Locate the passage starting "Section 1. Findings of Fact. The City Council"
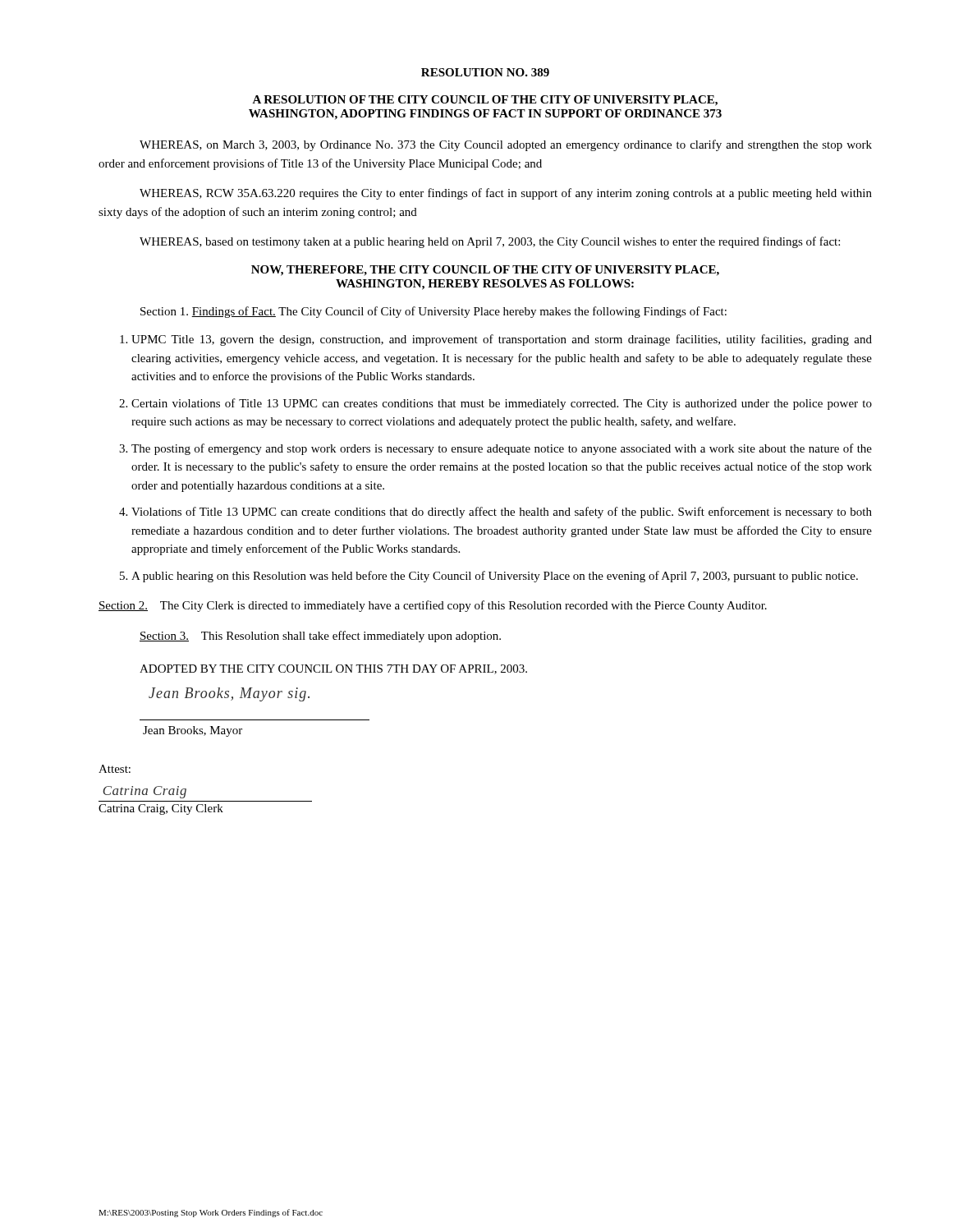The image size is (954, 1232). [433, 311]
